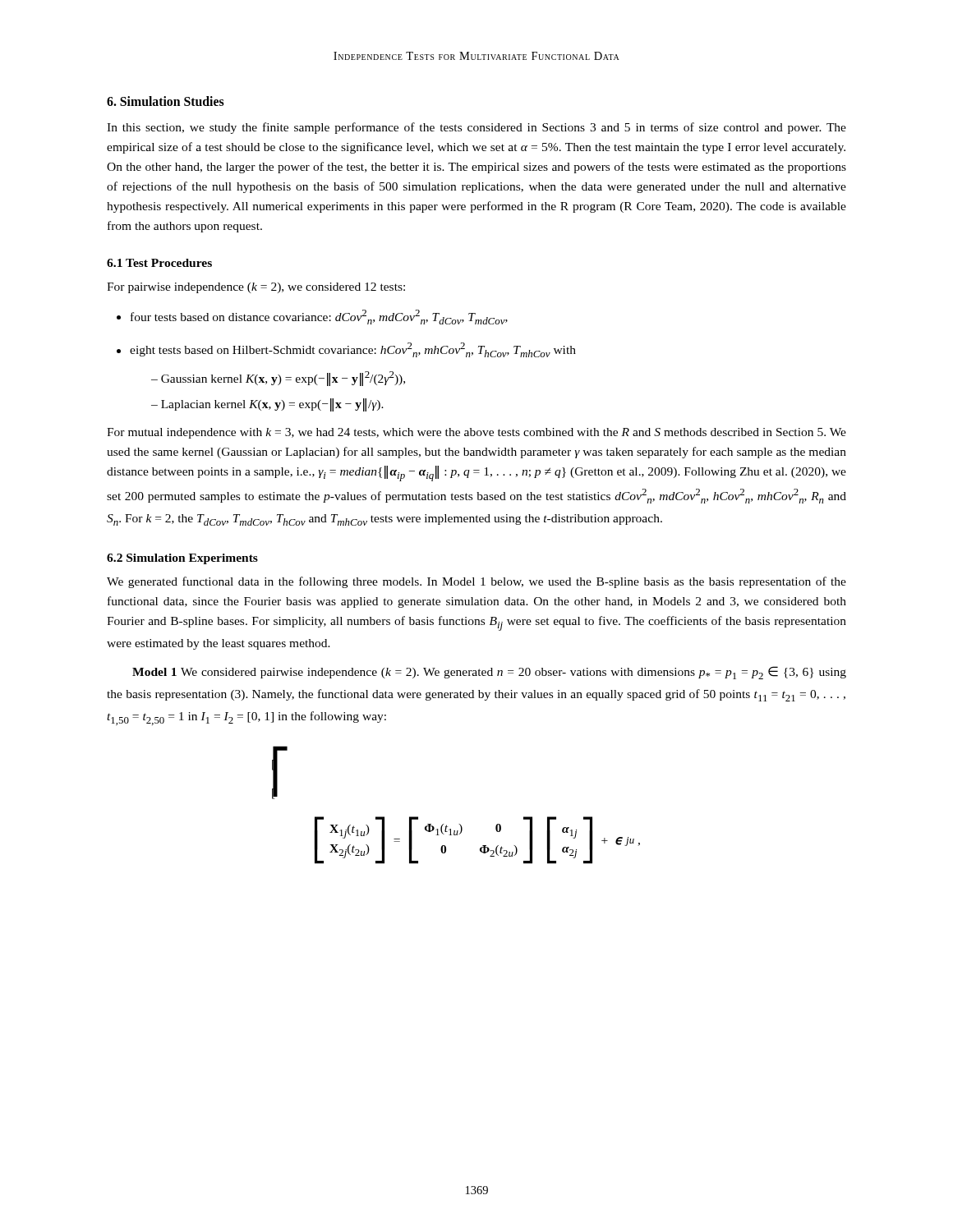Click the passage that begins "We generated functional data in the following"

point(476,582)
